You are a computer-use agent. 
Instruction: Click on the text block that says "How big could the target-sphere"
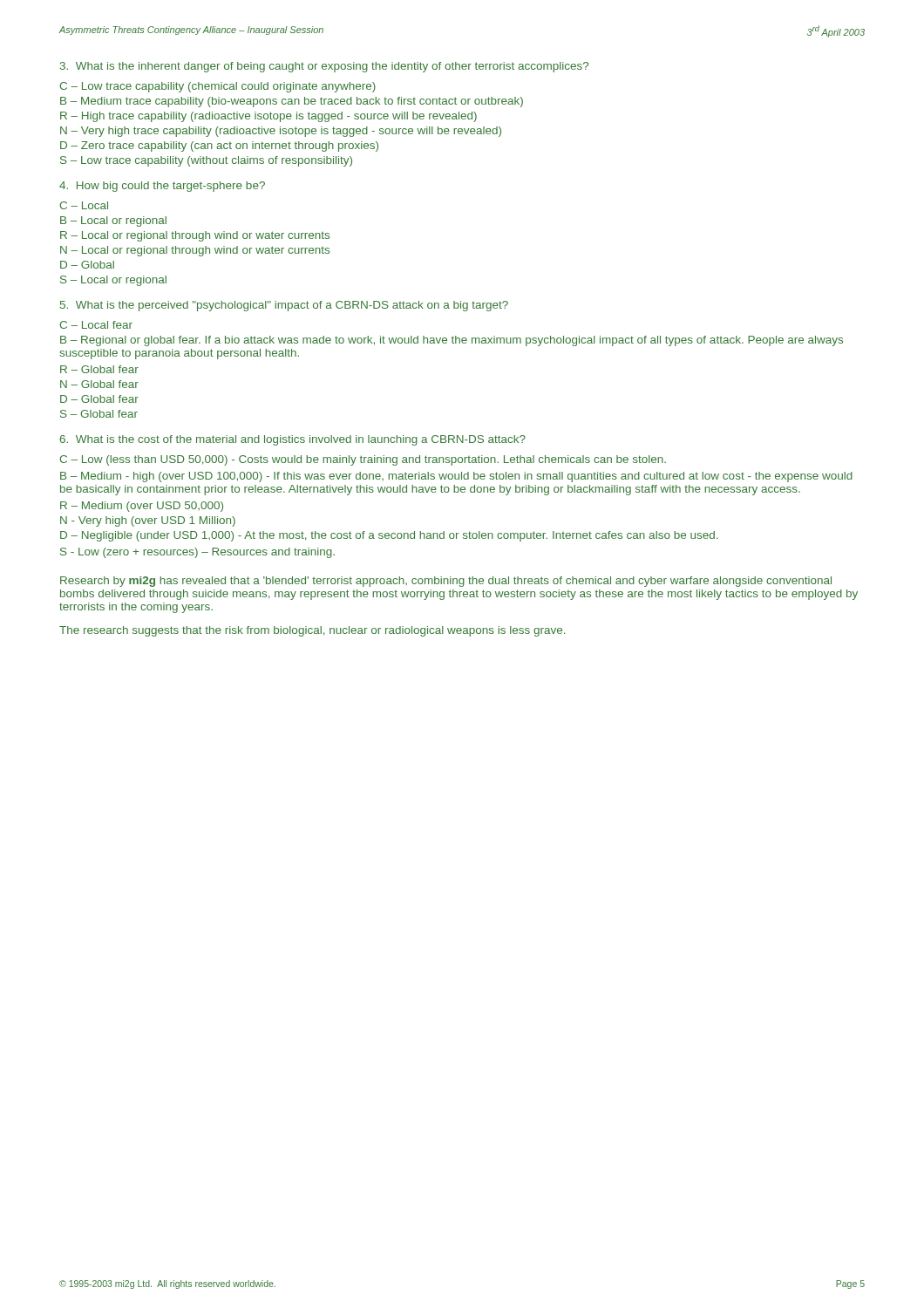coord(162,185)
